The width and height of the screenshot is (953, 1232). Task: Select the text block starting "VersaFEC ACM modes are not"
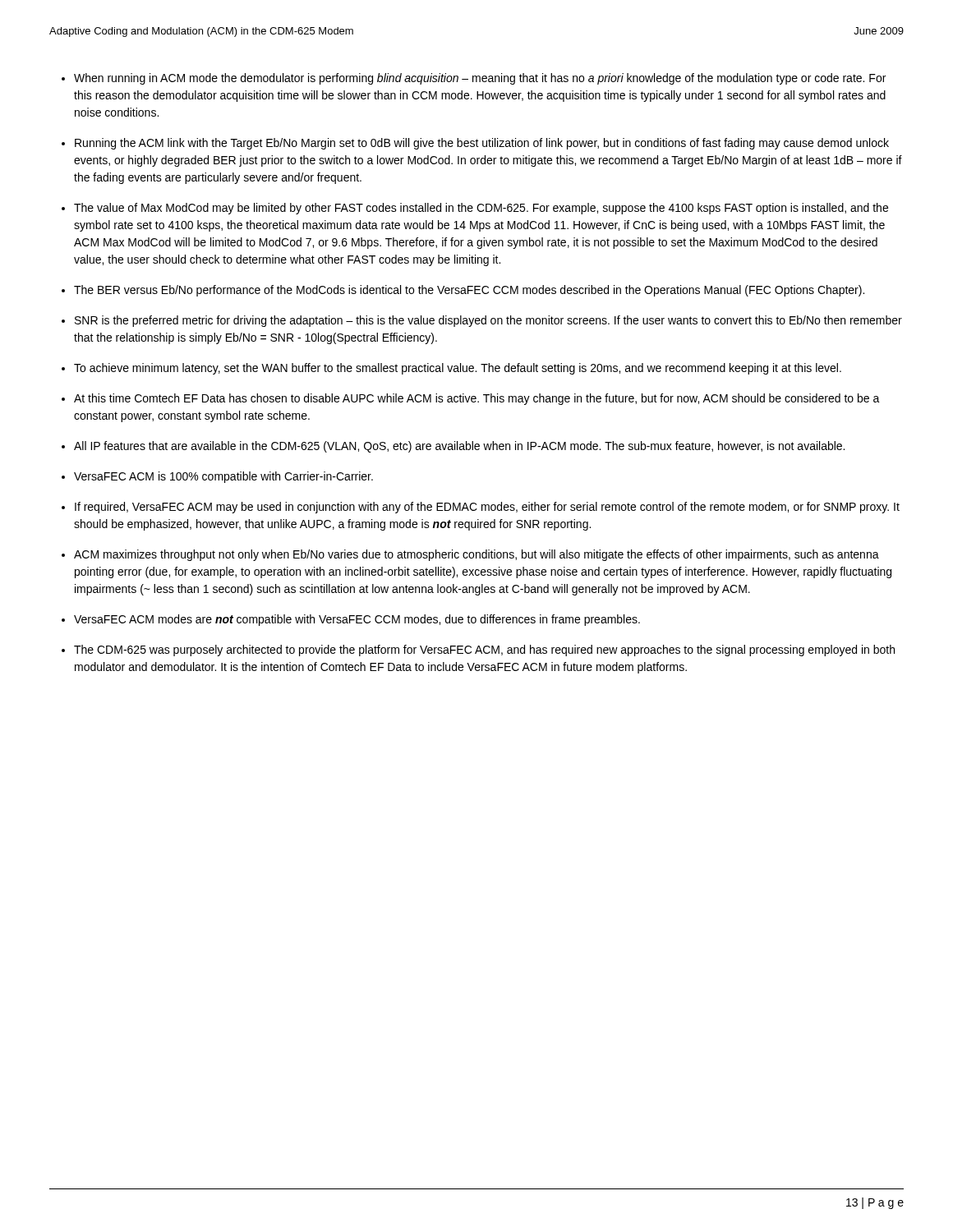tap(357, 619)
